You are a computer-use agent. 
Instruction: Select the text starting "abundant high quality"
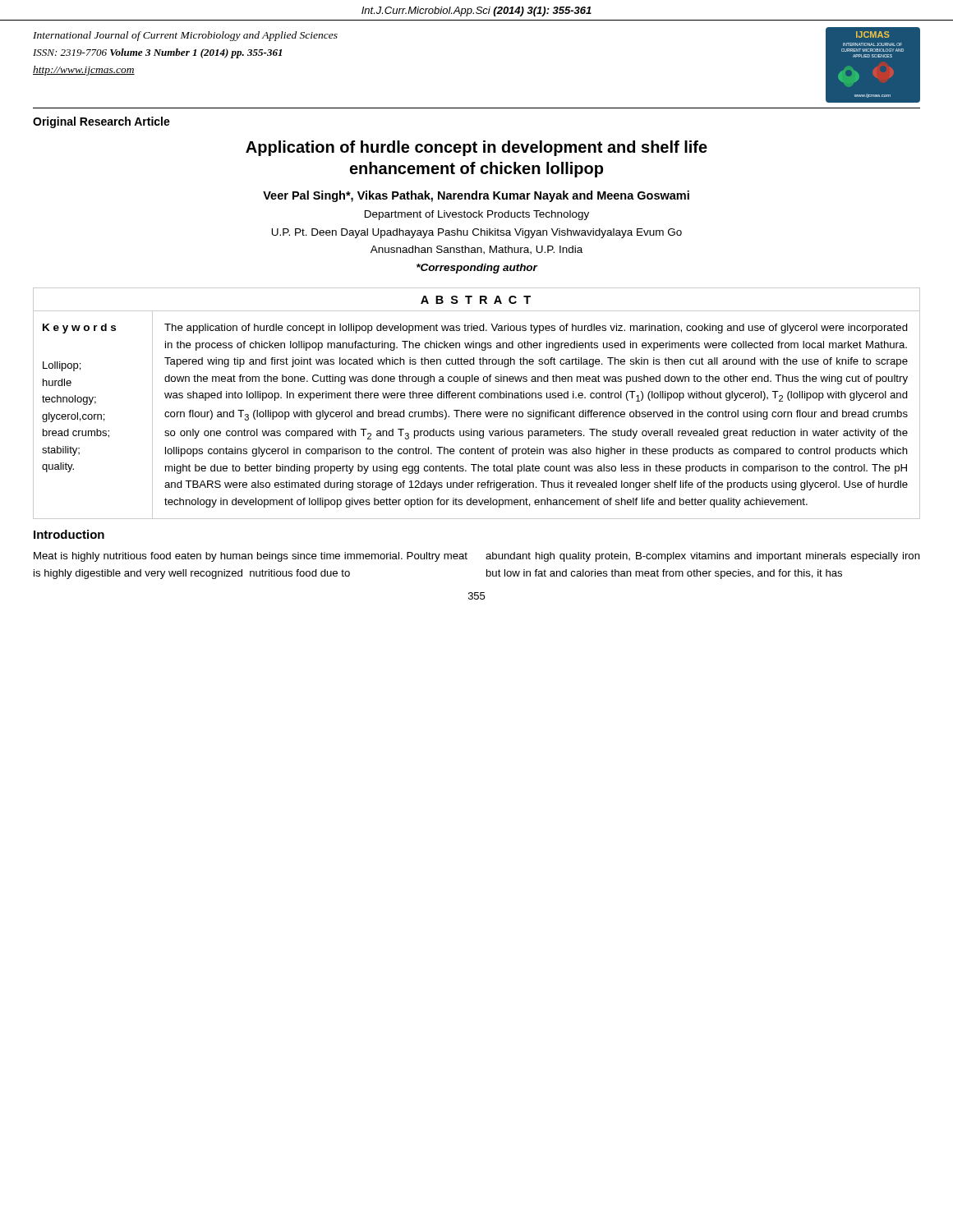point(703,564)
